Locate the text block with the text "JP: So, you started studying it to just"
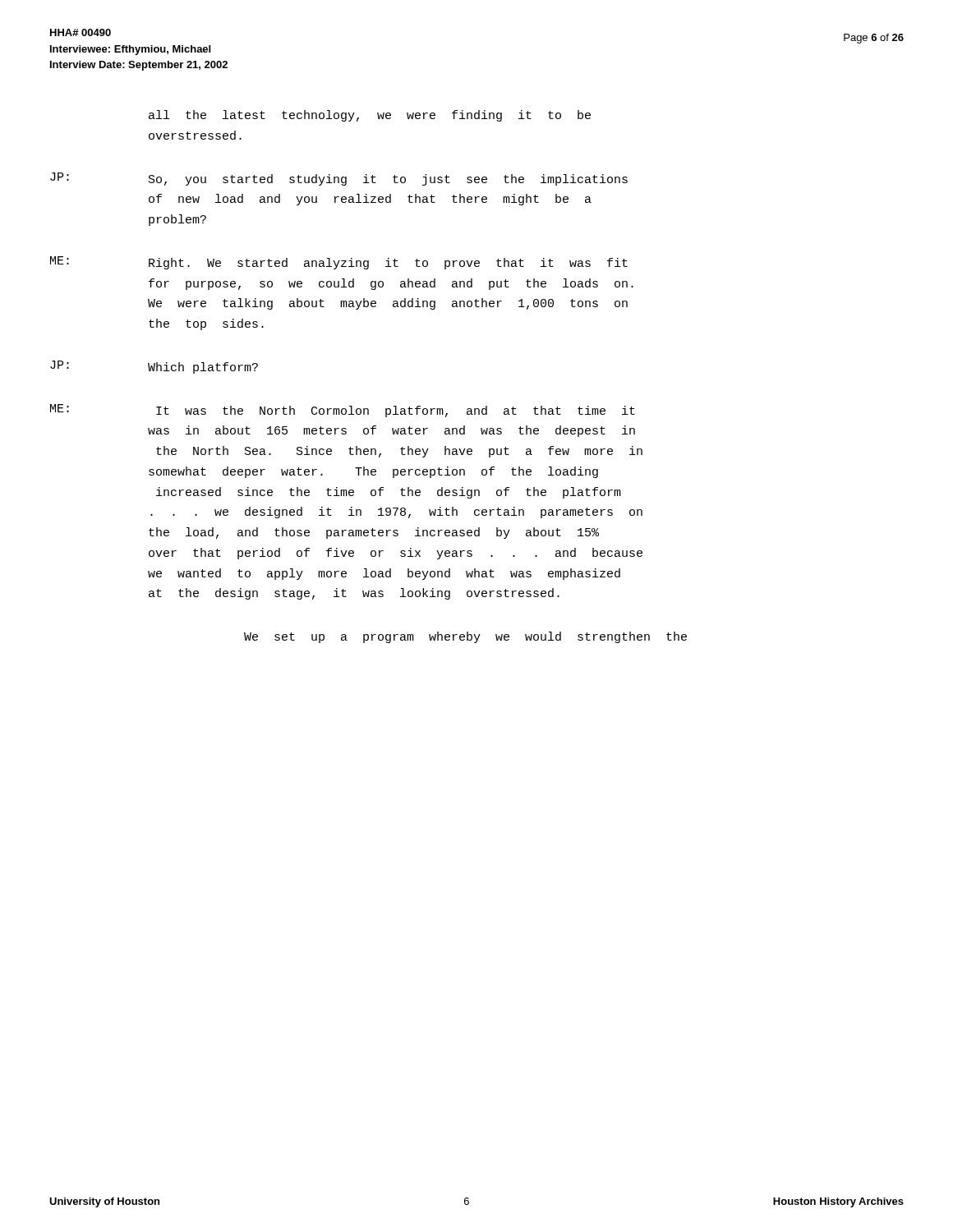This screenshot has height=1232, width=953. pyautogui.click(x=476, y=201)
